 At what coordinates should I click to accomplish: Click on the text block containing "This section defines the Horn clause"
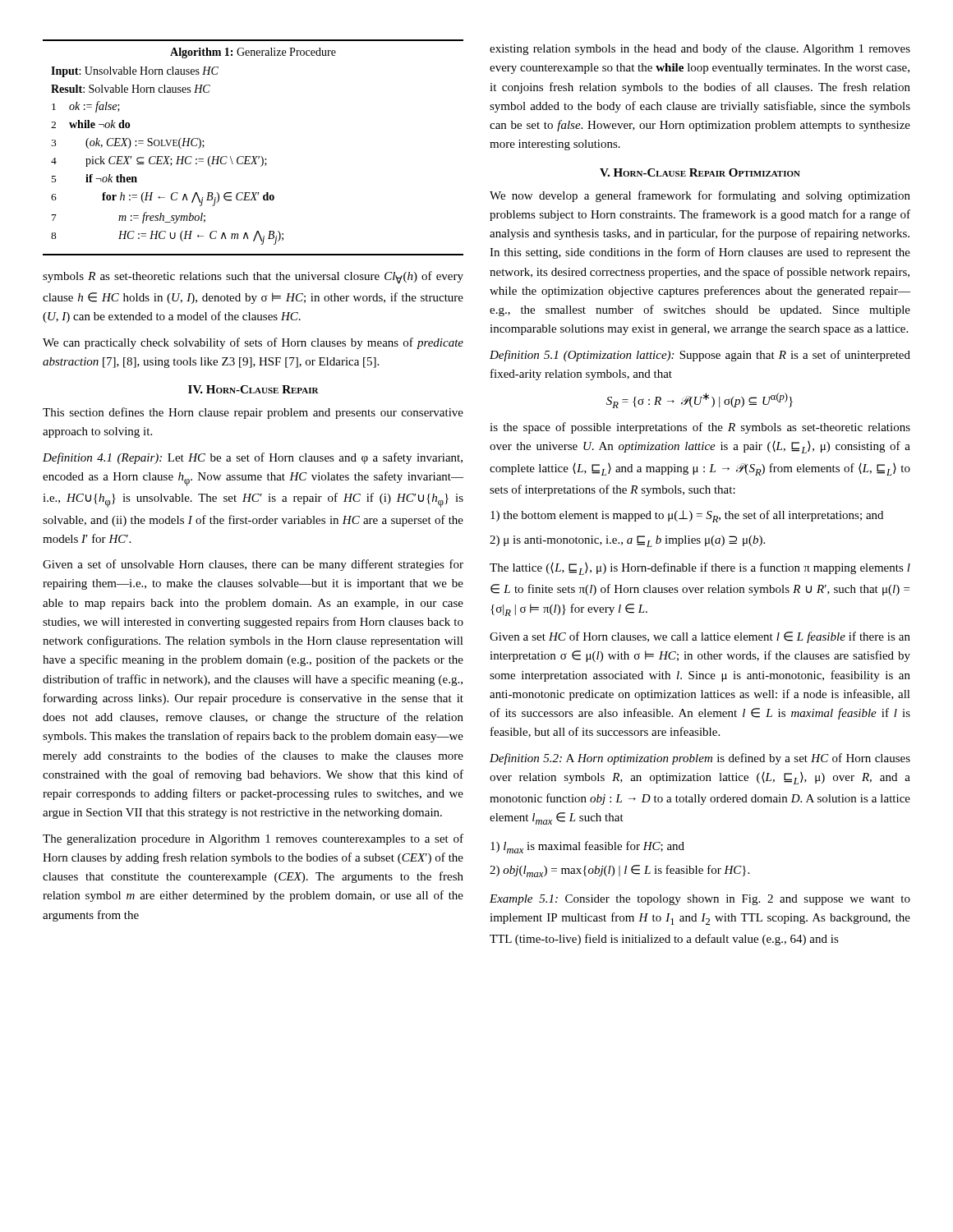(x=253, y=664)
